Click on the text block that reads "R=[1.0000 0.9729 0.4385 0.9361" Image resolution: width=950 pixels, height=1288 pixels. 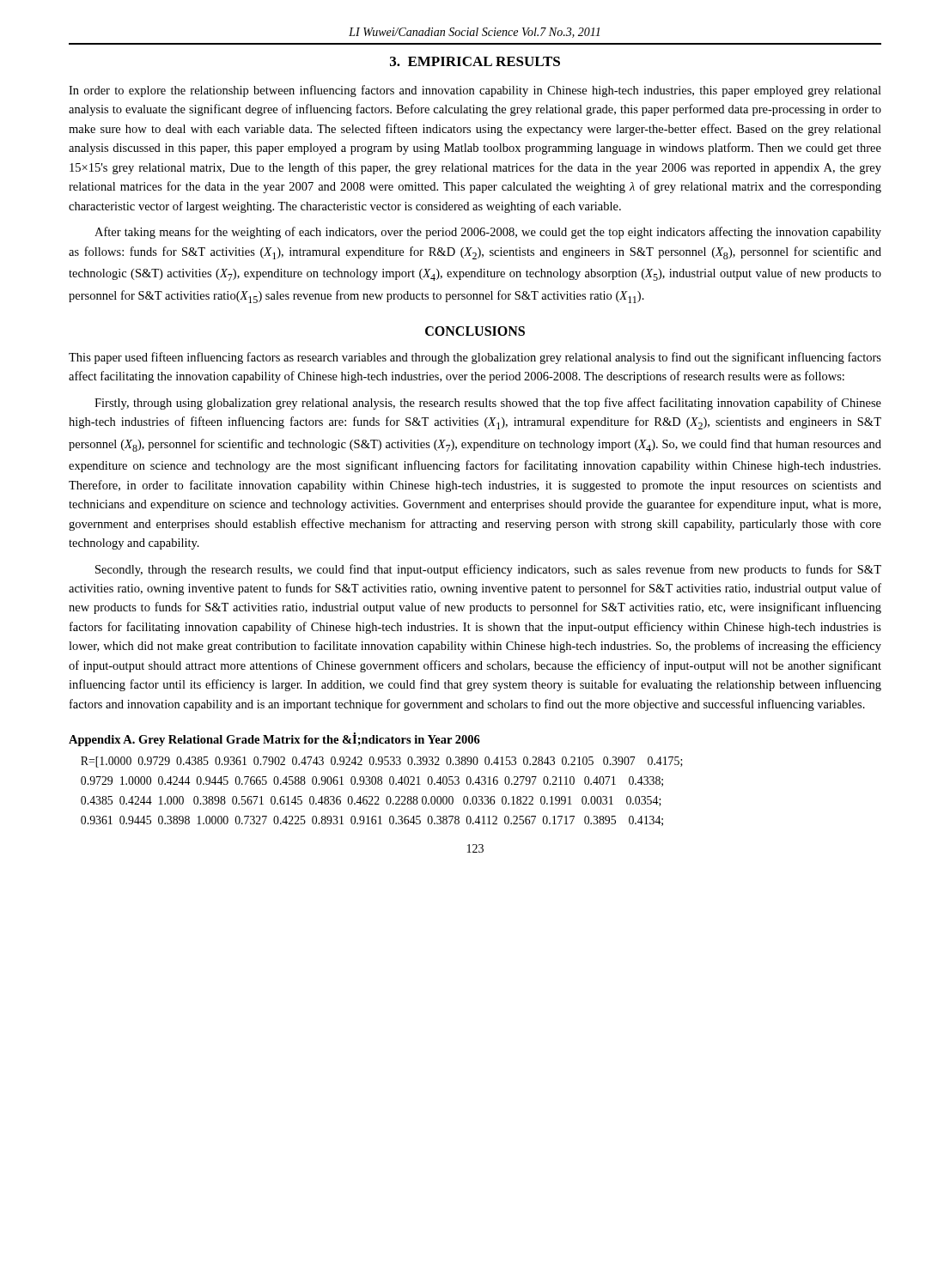coord(376,761)
